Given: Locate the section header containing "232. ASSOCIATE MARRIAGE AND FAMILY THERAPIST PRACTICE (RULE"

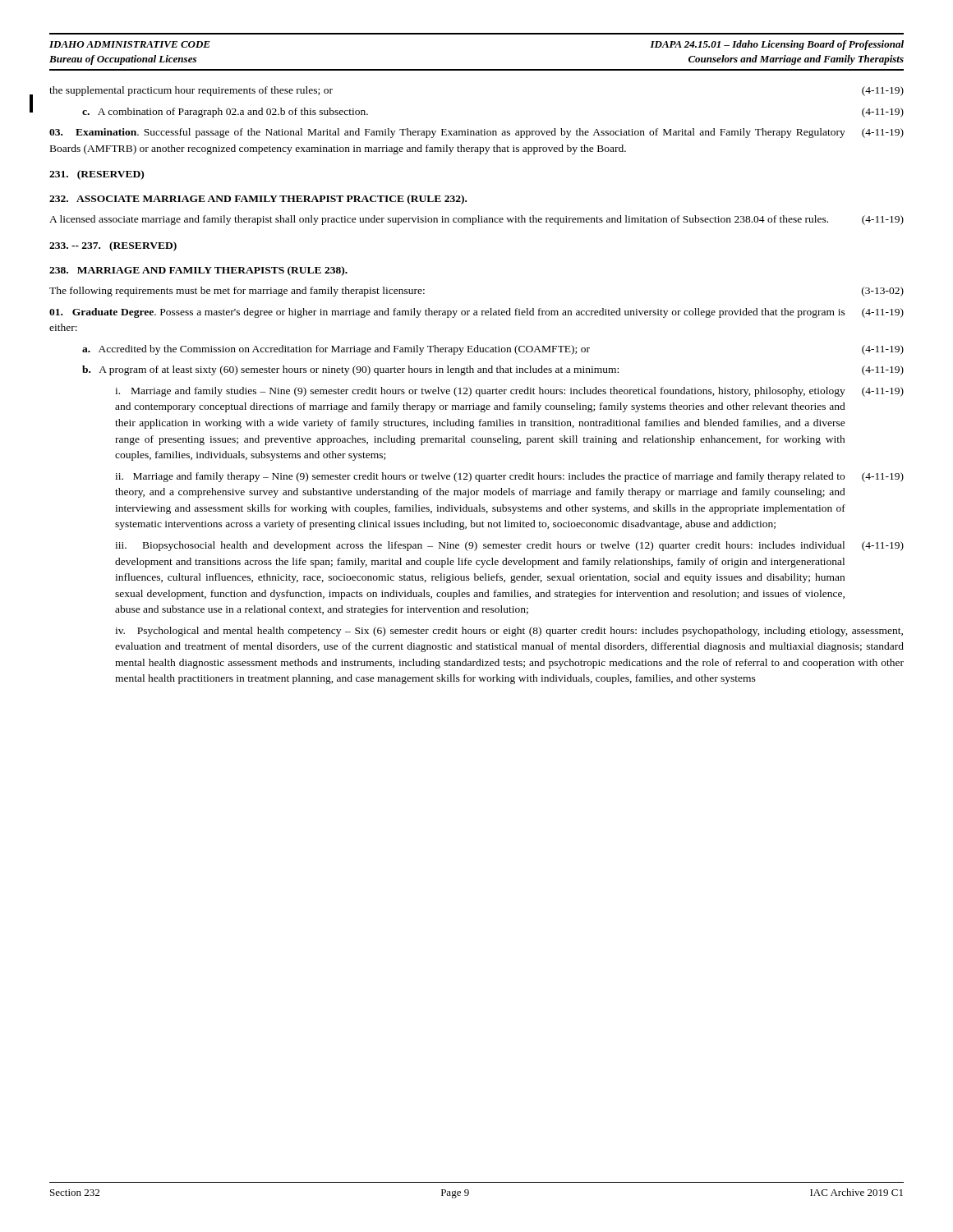Looking at the screenshot, I should [258, 198].
